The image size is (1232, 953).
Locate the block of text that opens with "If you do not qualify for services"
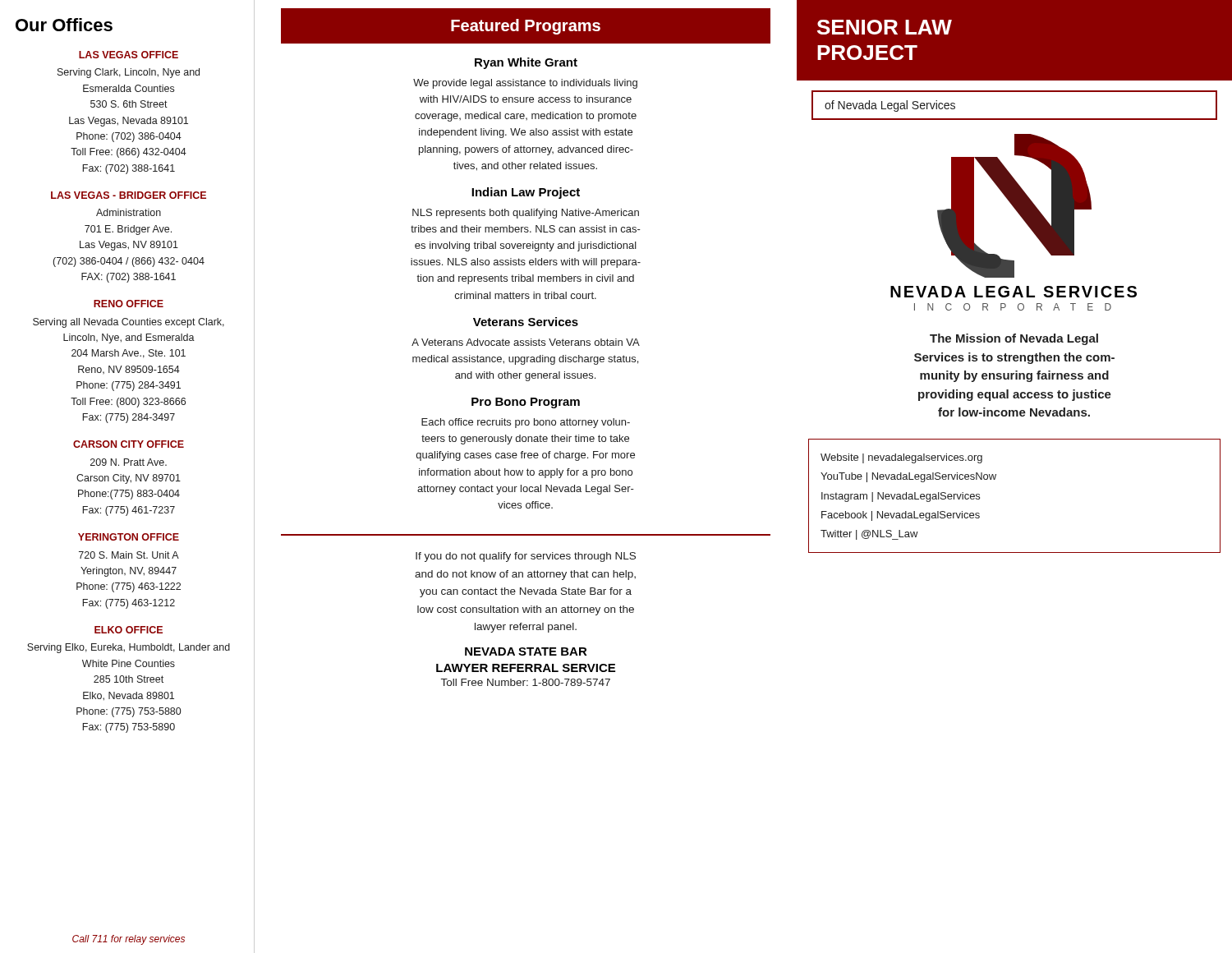point(526,591)
